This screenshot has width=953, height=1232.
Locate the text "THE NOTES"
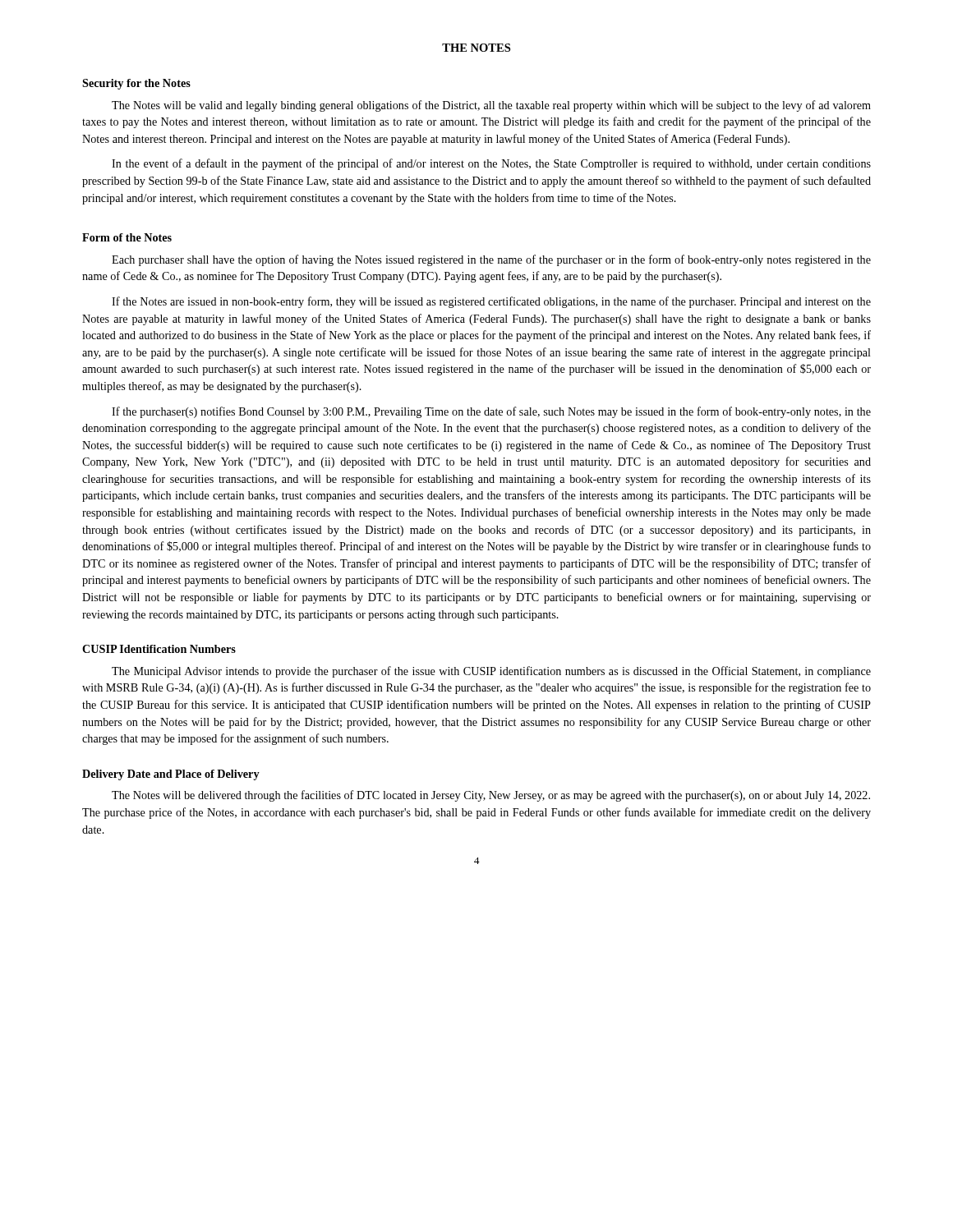476,48
